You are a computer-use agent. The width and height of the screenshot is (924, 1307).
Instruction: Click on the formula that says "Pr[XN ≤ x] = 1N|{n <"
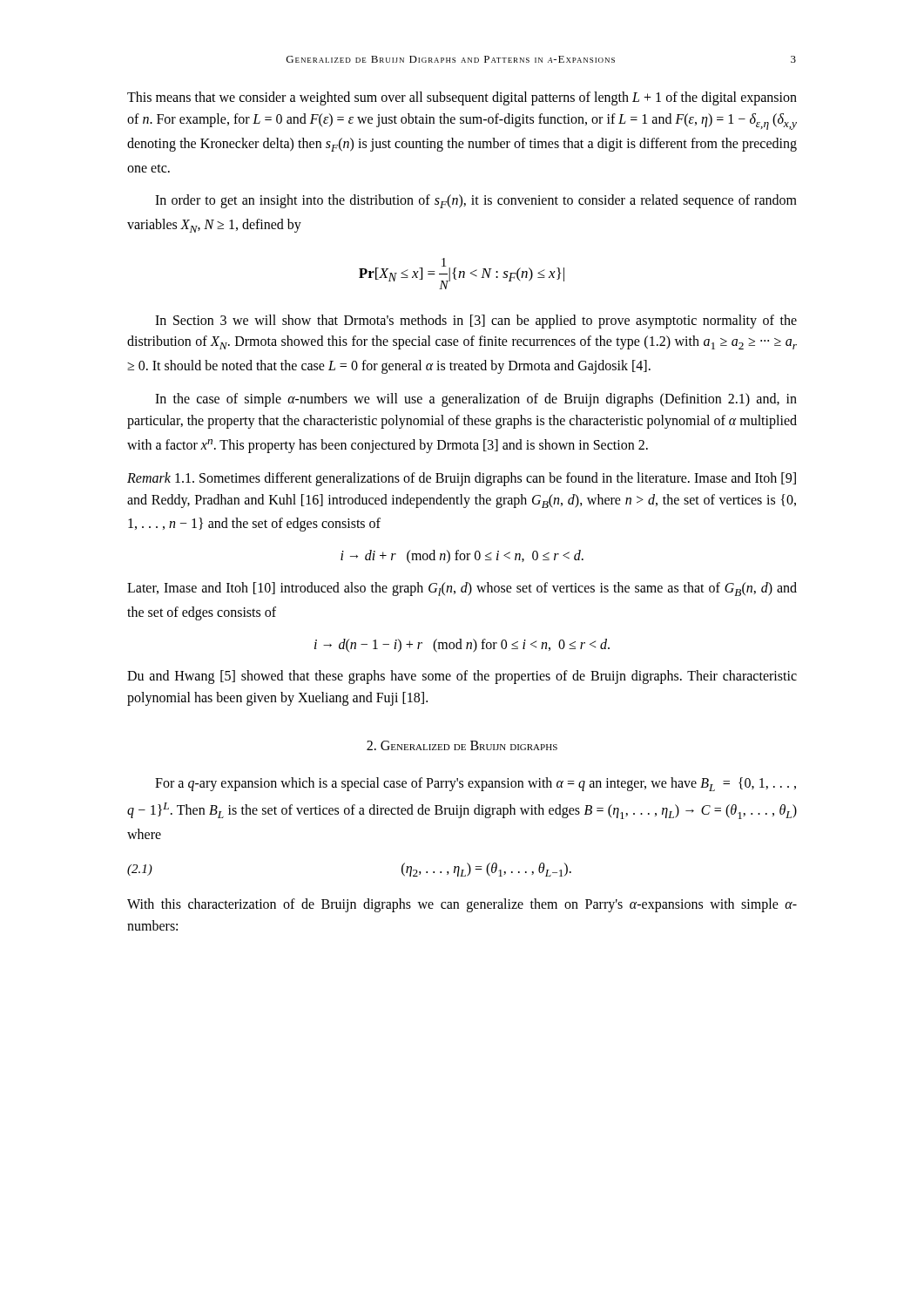[x=462, y=274]
